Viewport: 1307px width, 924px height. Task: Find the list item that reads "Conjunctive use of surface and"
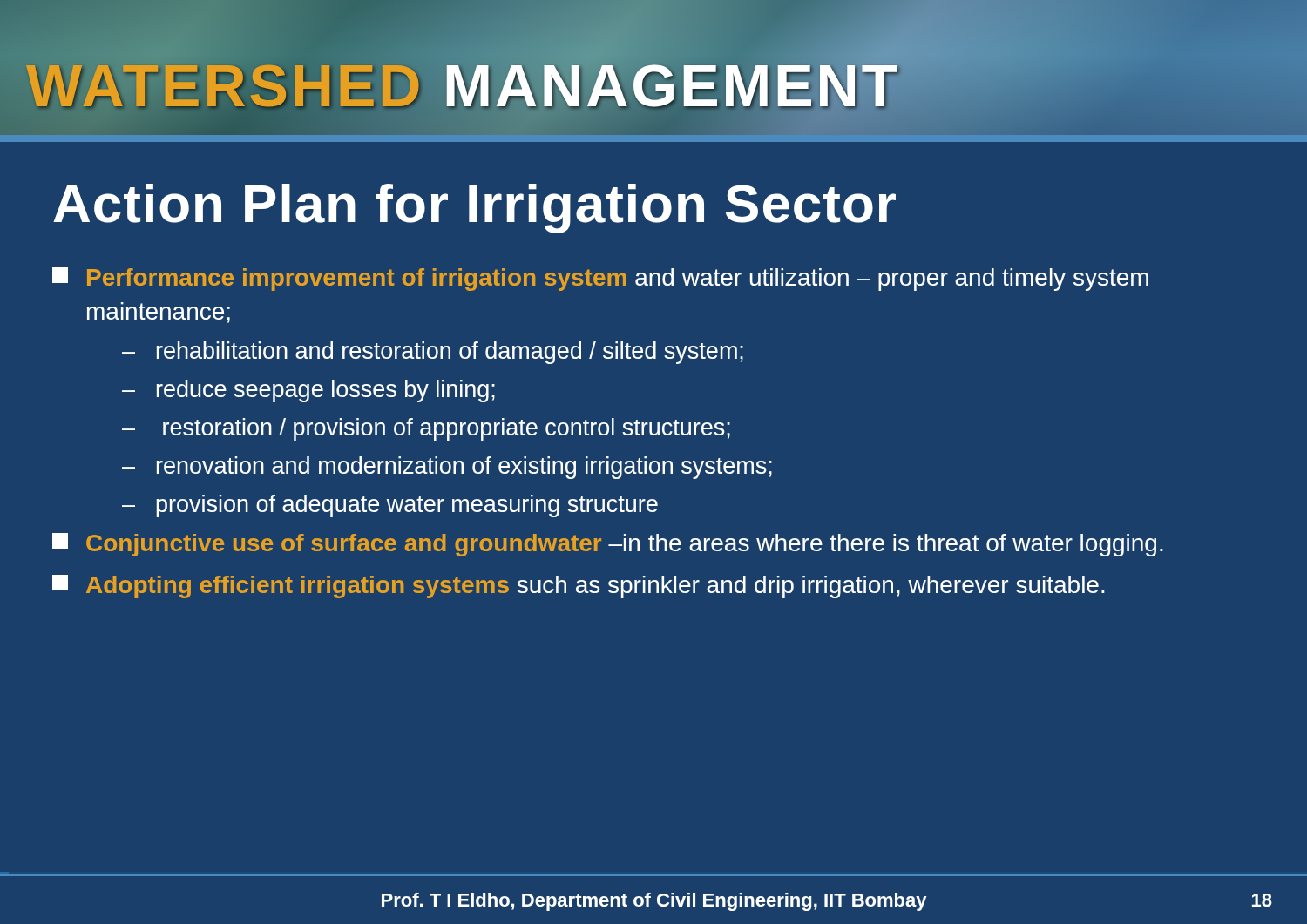(x=654, y=543)
